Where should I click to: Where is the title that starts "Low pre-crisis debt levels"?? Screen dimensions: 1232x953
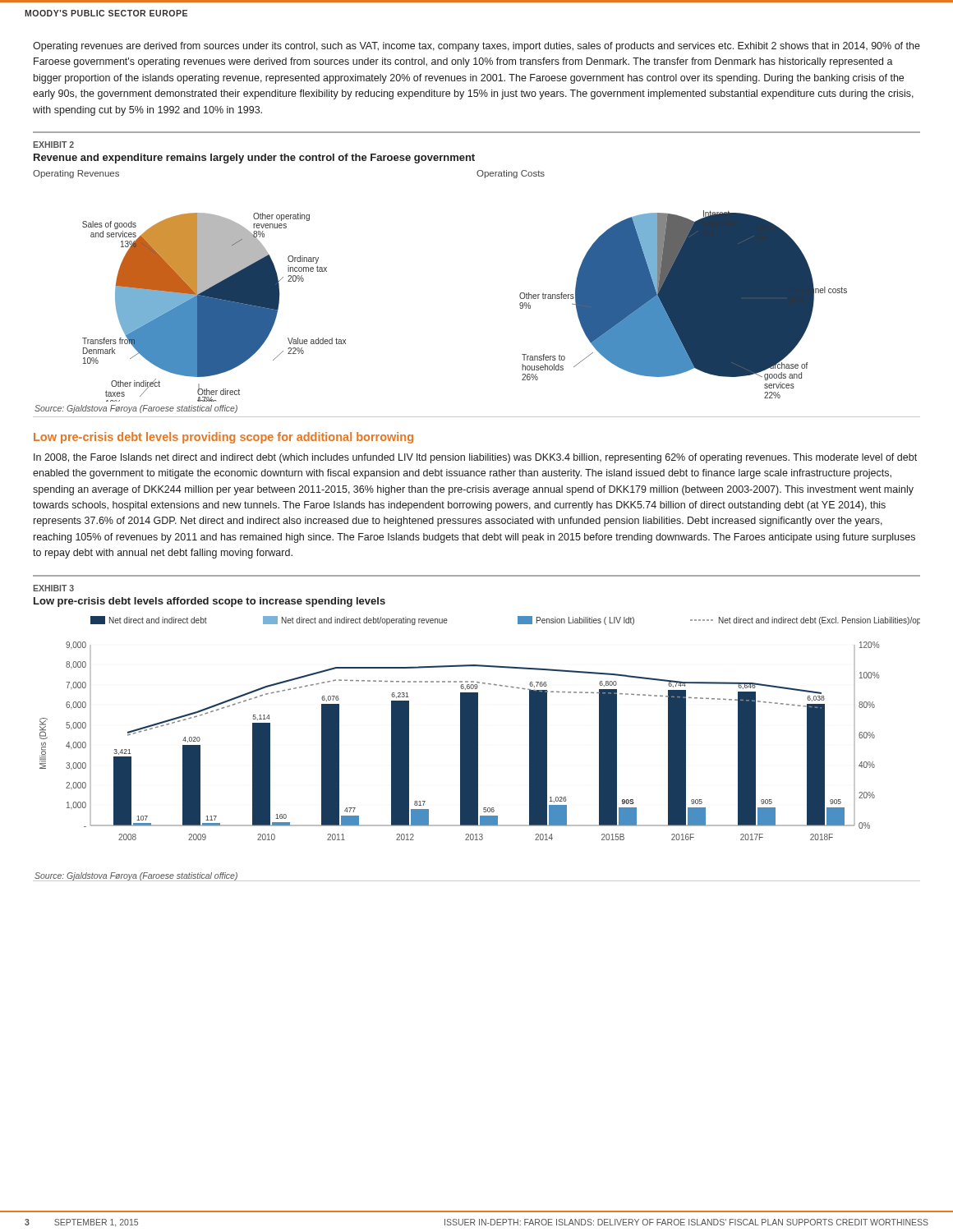coord(209,600)
